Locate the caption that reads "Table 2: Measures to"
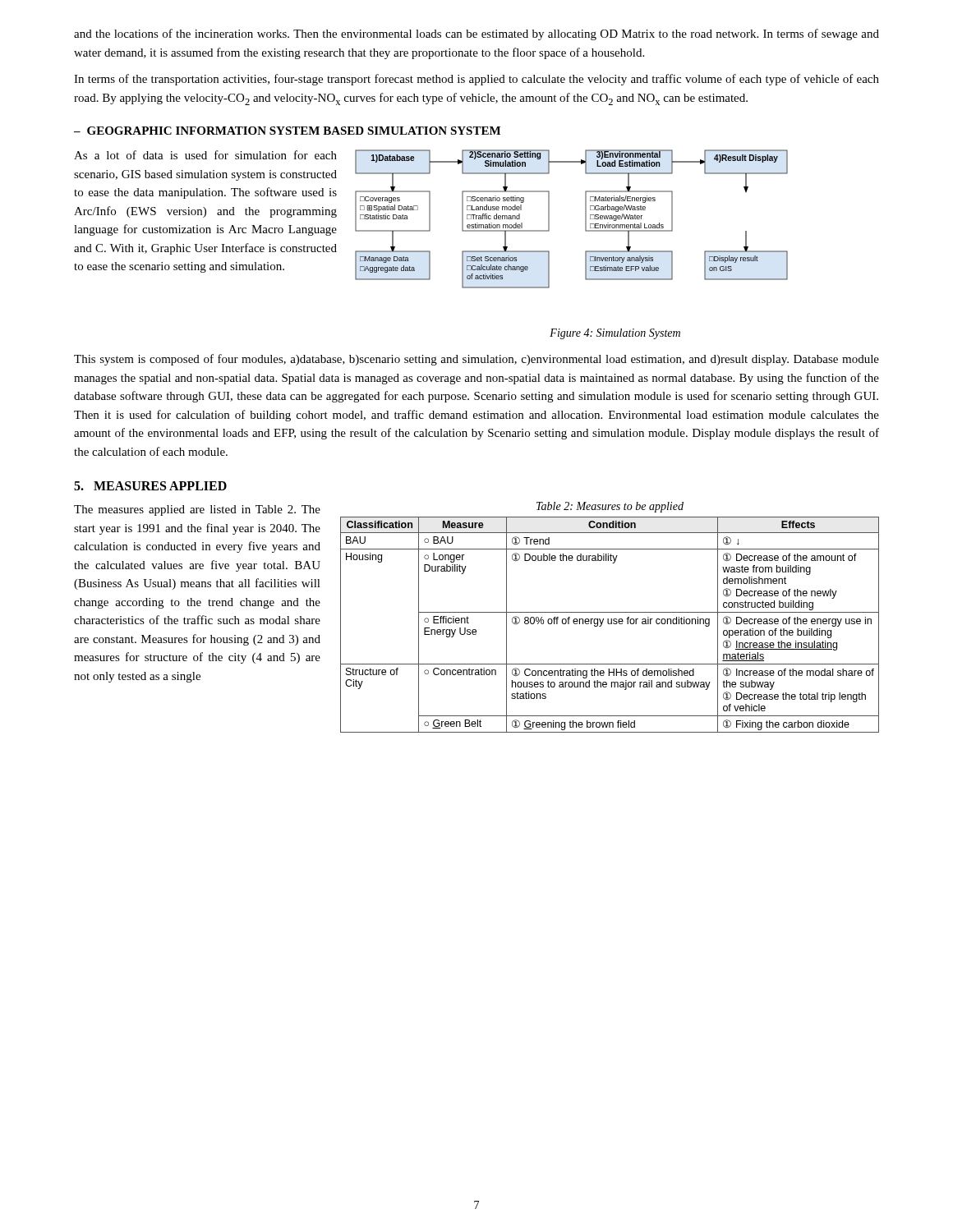The image size is (953, 1232). point(610,507)
